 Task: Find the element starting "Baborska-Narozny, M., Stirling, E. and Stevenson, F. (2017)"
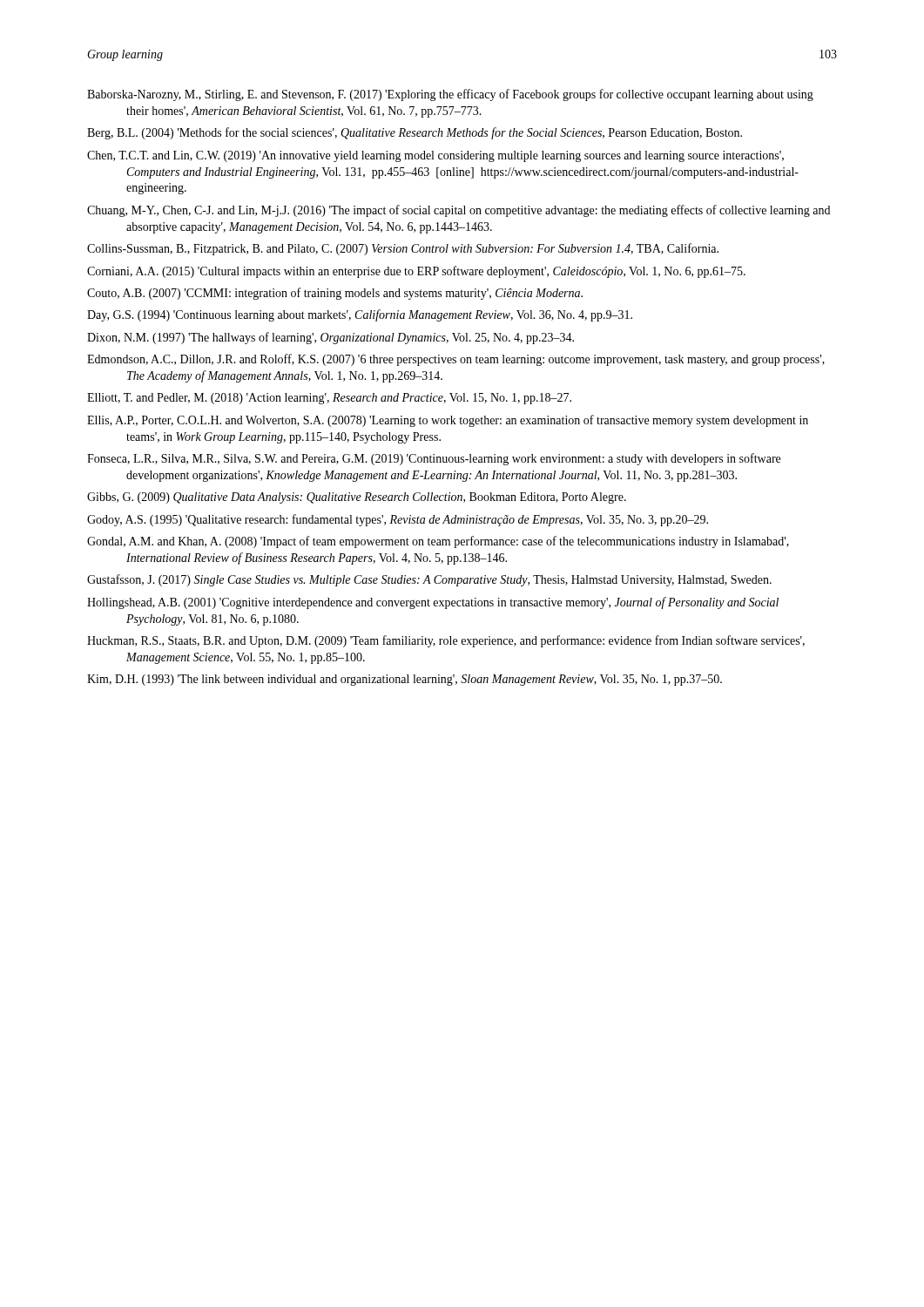[x=450, y=103]
